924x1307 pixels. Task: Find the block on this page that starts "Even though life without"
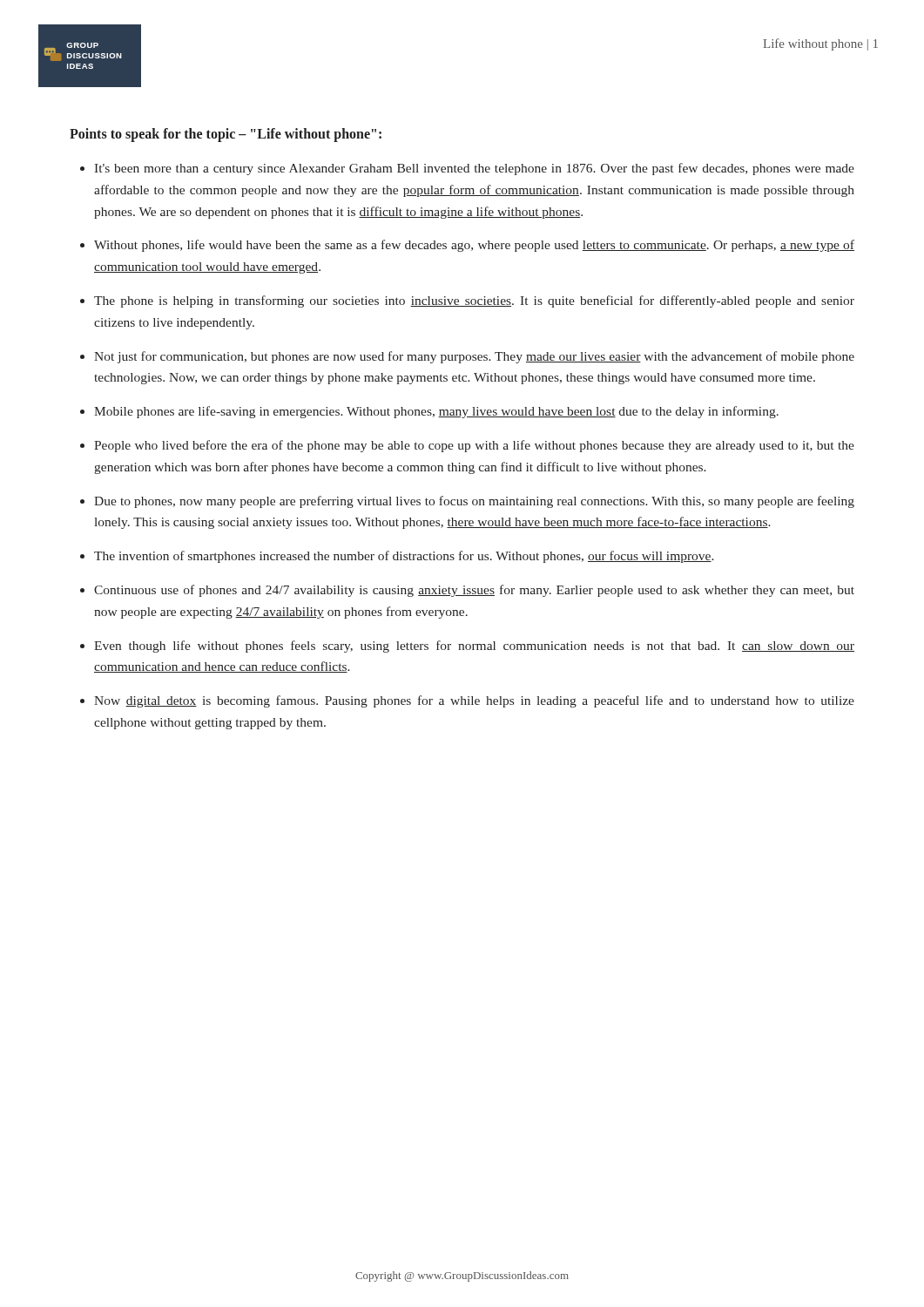pyautogui.click(x=474, y=656)
